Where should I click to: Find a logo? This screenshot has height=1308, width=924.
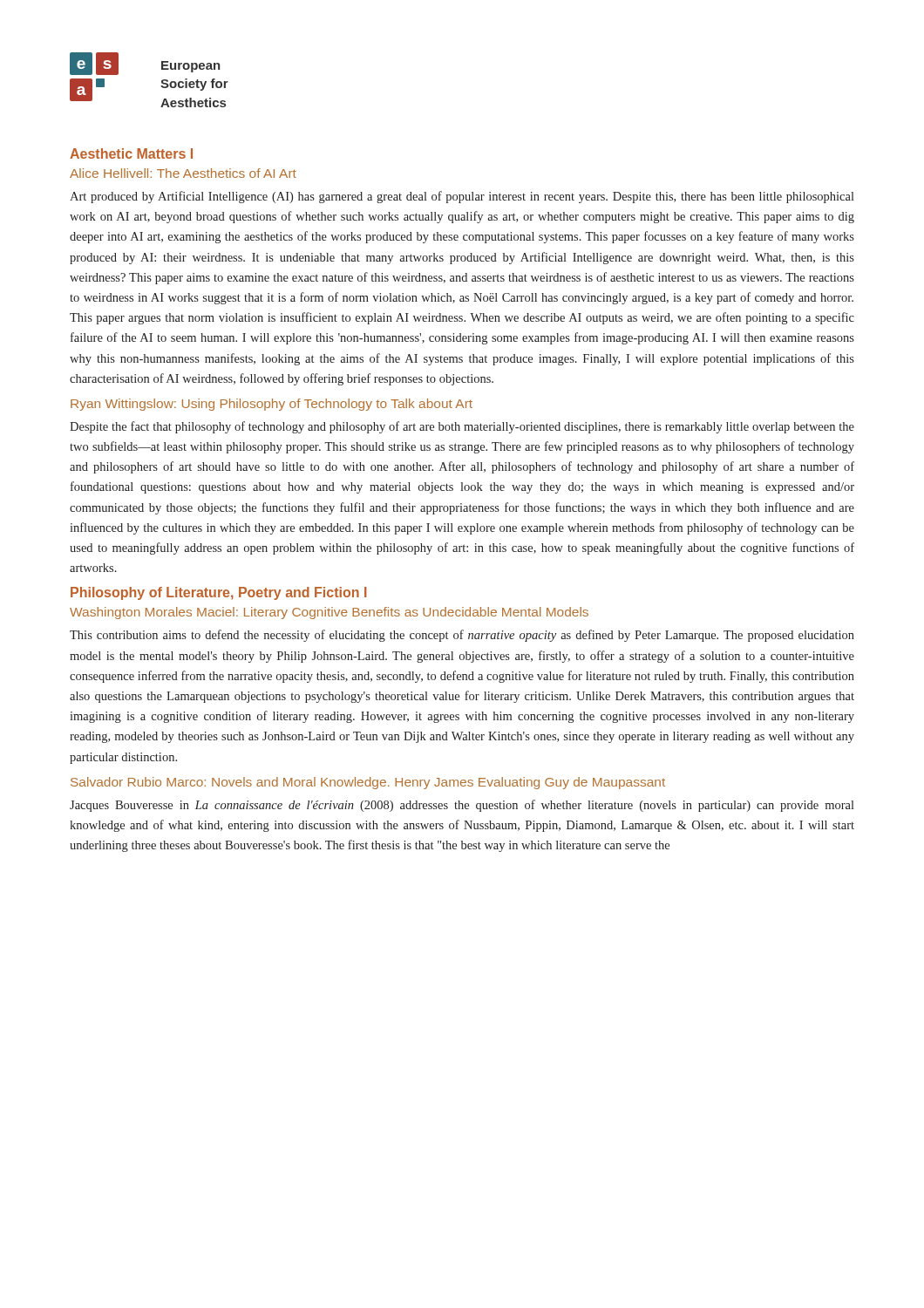point(462,84)
